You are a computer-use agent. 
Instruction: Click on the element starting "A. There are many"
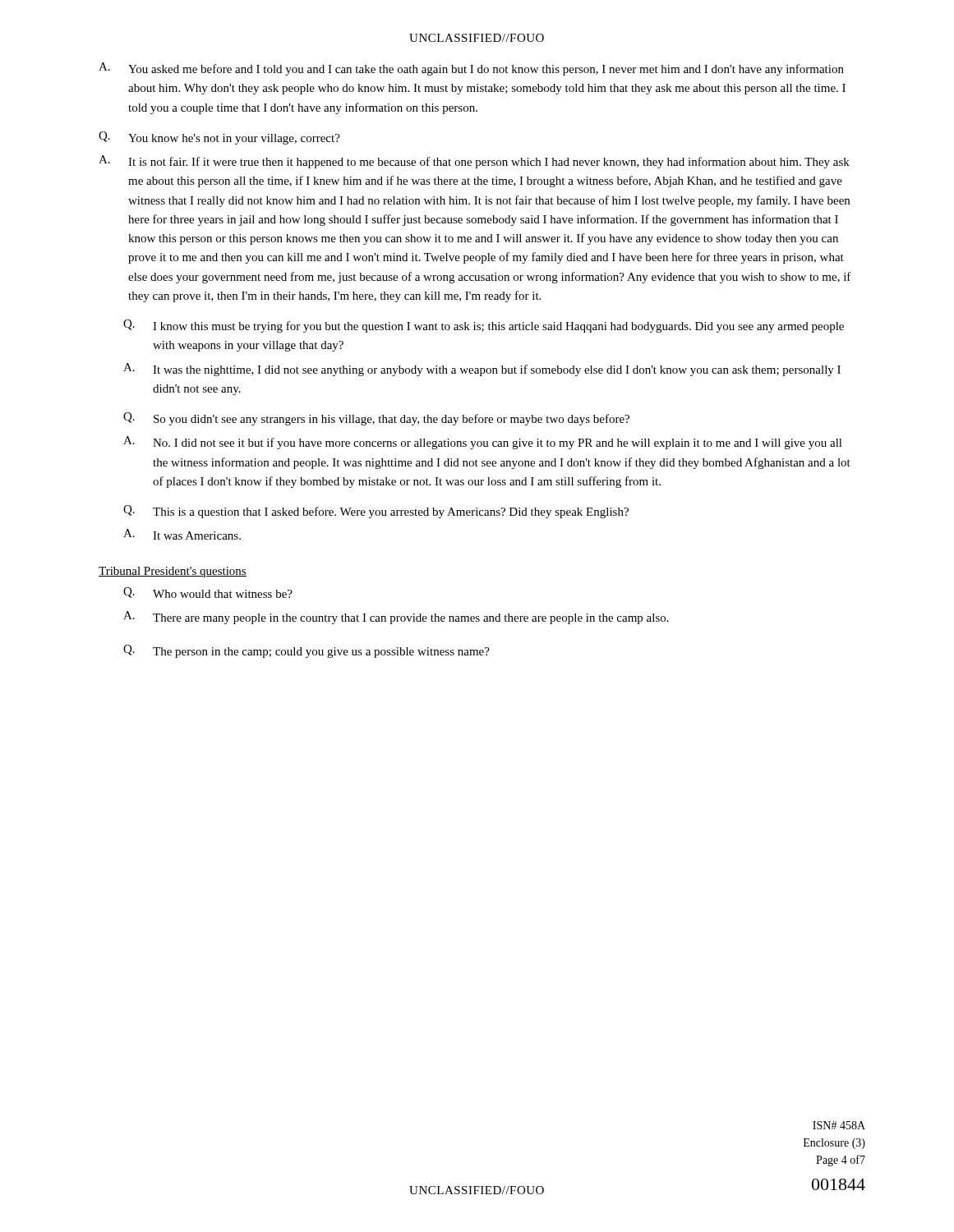click(489, 618)
